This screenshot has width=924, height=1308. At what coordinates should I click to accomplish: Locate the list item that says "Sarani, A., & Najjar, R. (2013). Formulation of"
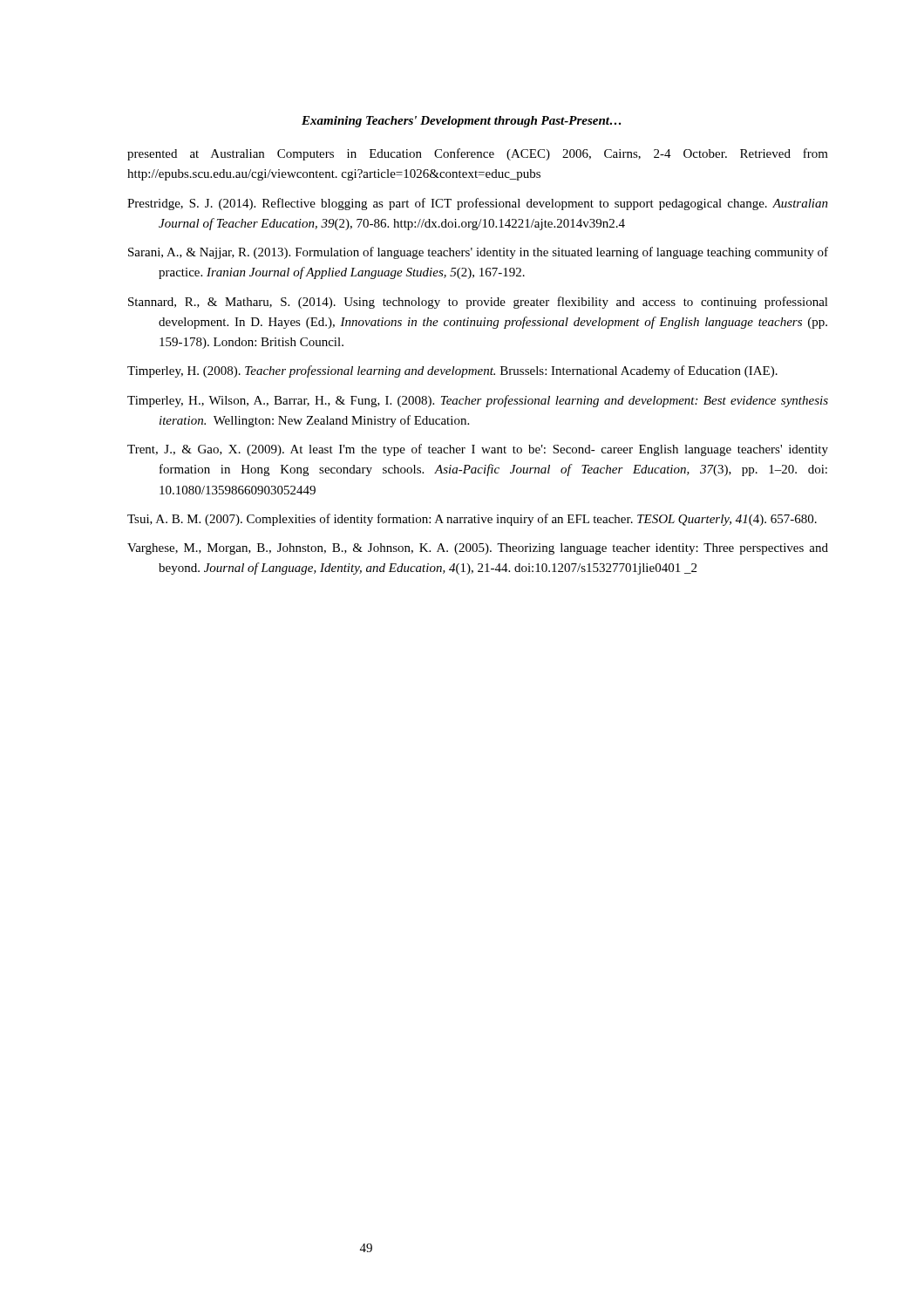pyautogui.click(x=478, y=262)
